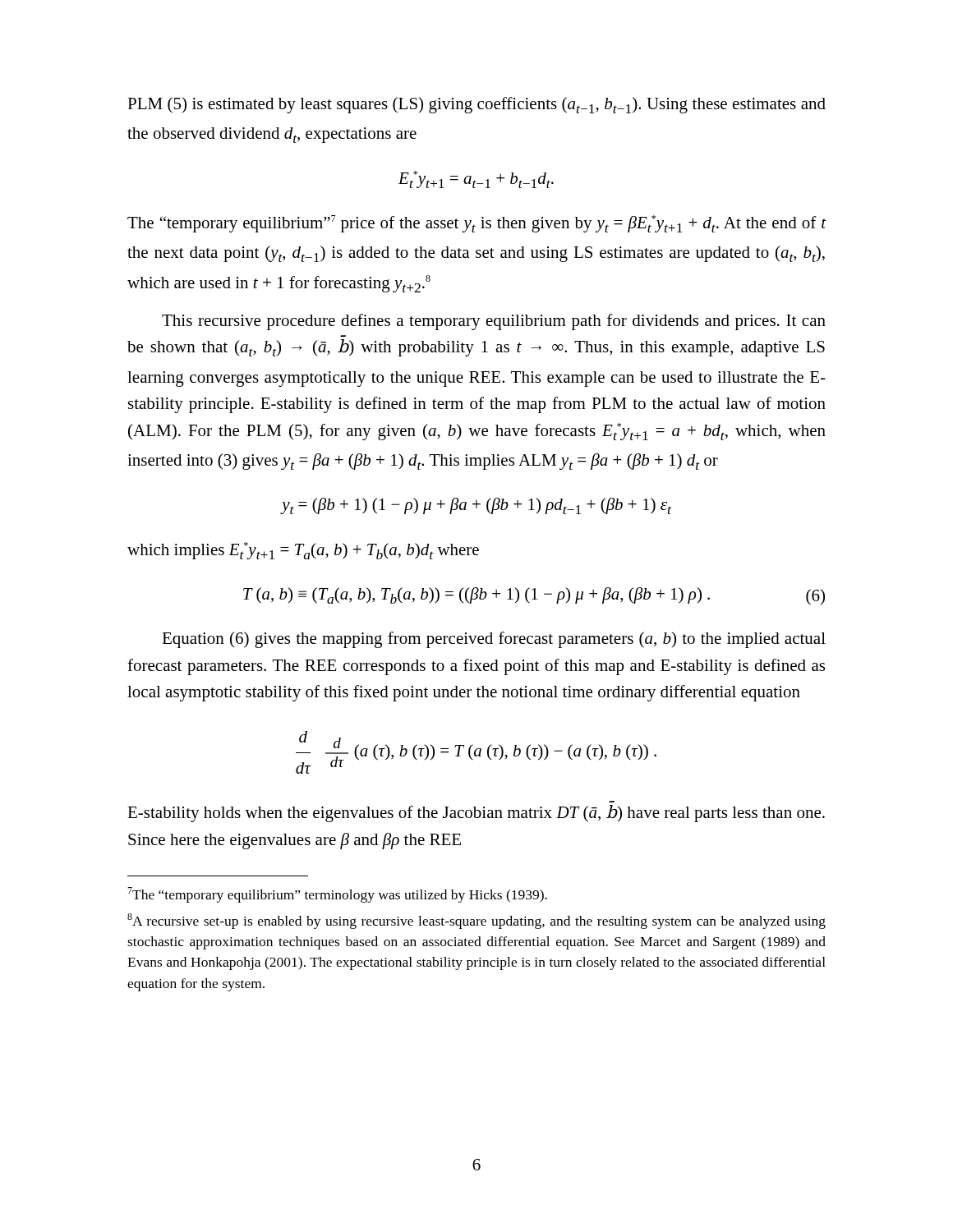Click on the text block containing "which implies Et*yt+1"

coord(303,551)
